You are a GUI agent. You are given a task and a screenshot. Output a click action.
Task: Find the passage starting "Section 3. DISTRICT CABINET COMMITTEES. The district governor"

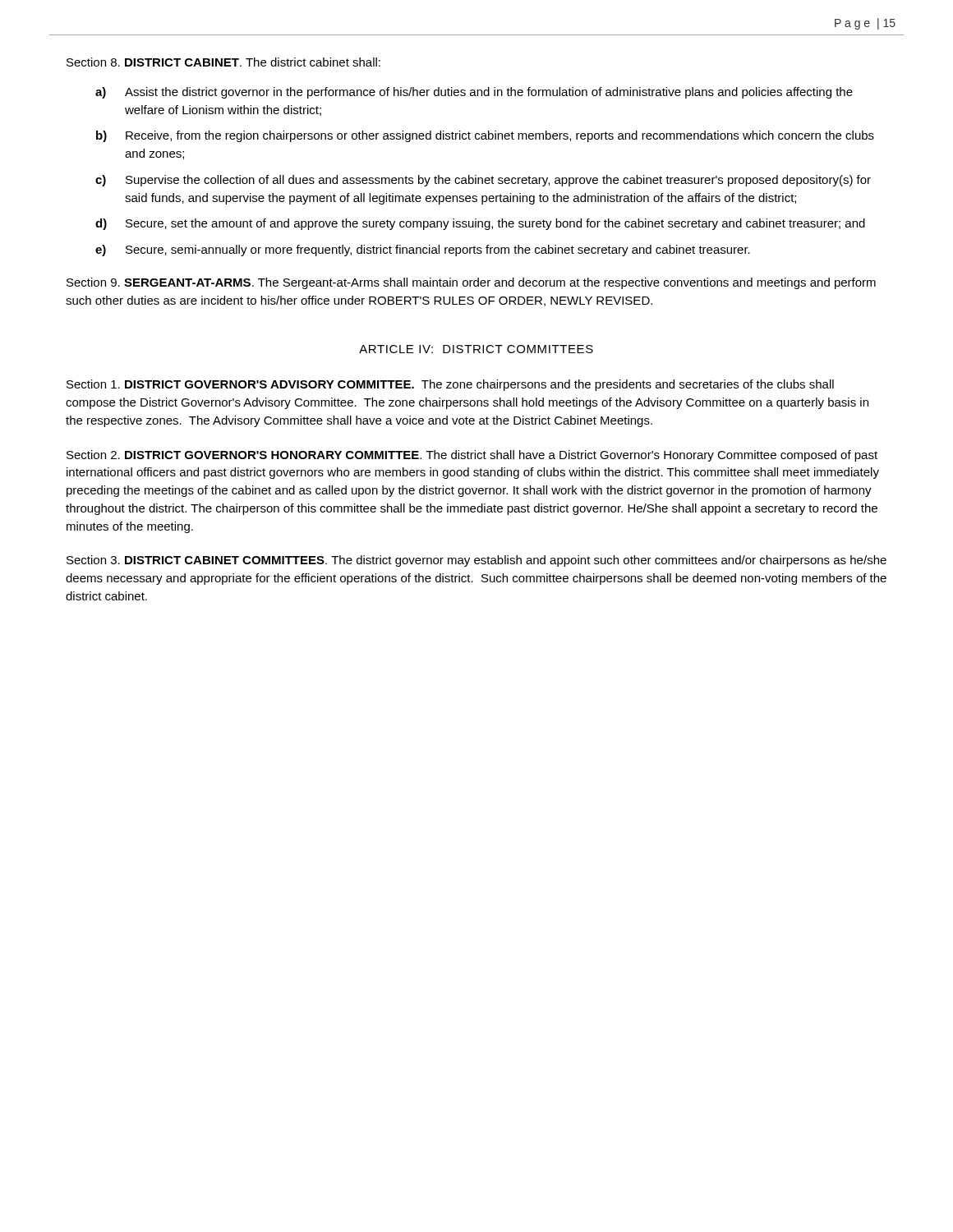point(476,578)
